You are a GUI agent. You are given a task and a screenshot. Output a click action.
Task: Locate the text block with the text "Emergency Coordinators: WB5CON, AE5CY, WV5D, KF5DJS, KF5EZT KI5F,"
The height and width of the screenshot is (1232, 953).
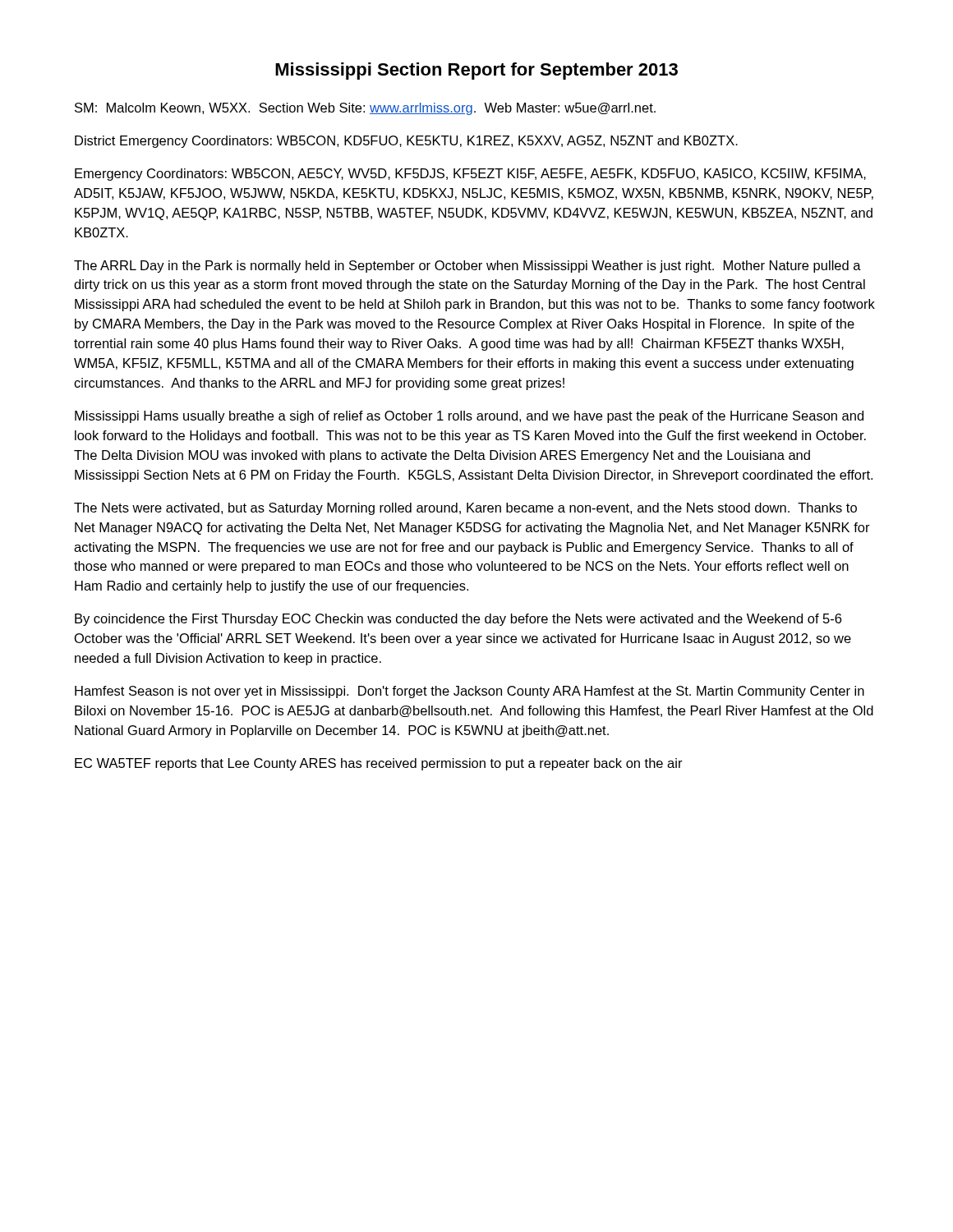[x=474, y=203]
